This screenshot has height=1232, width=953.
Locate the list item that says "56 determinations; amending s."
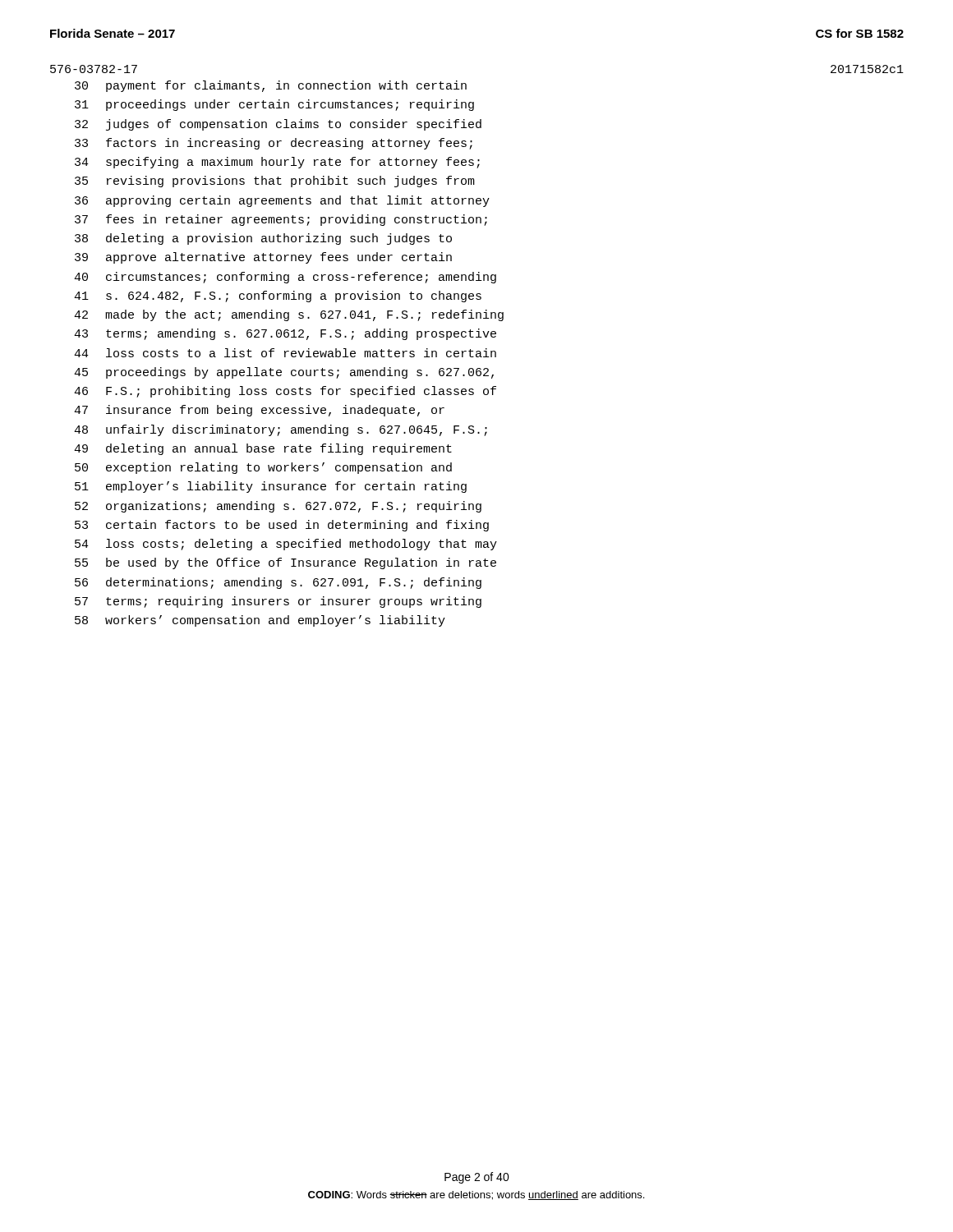[476, 583]
